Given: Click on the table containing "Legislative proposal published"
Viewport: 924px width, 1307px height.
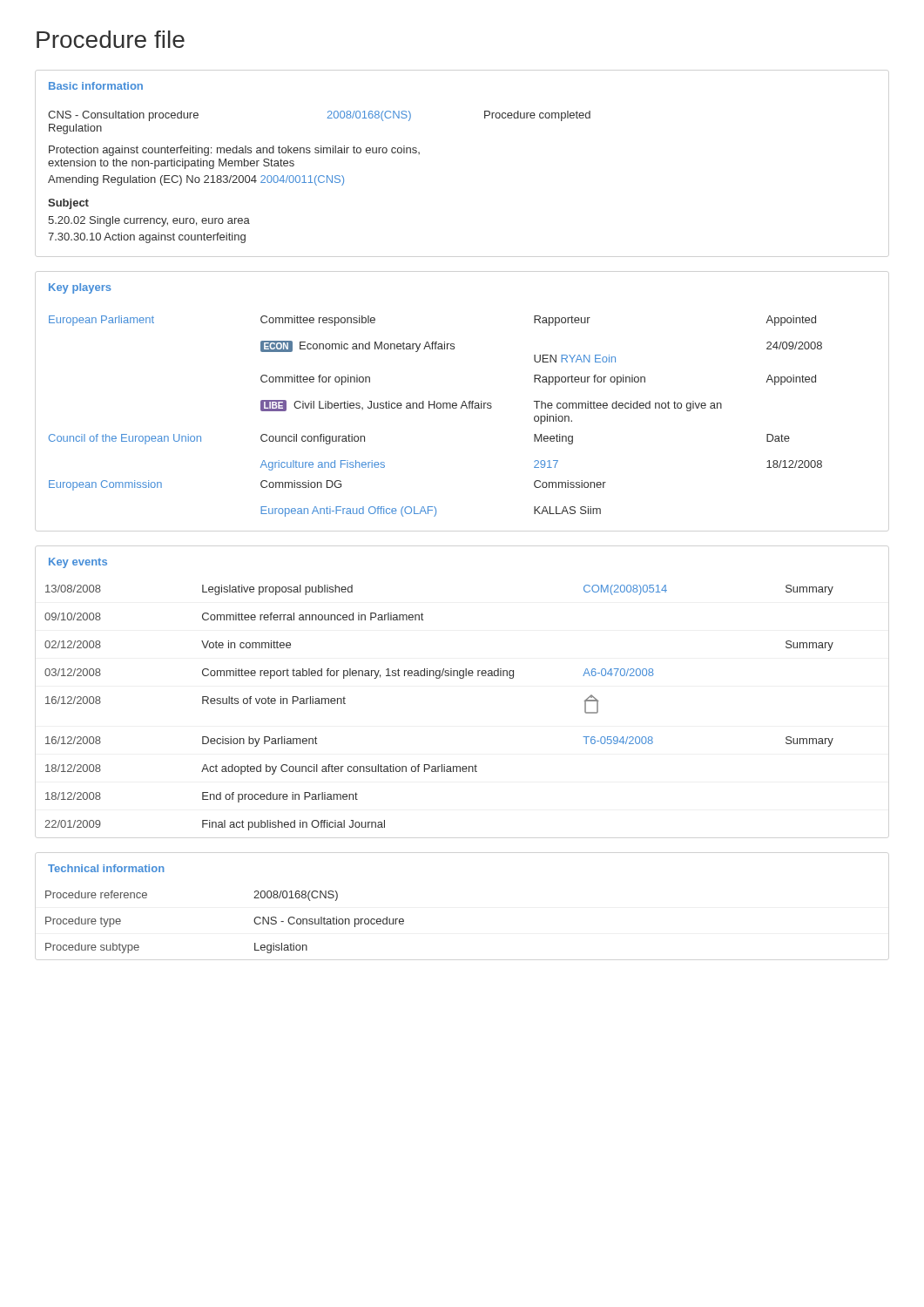Looking at the screenshot, I should [462, 706].
